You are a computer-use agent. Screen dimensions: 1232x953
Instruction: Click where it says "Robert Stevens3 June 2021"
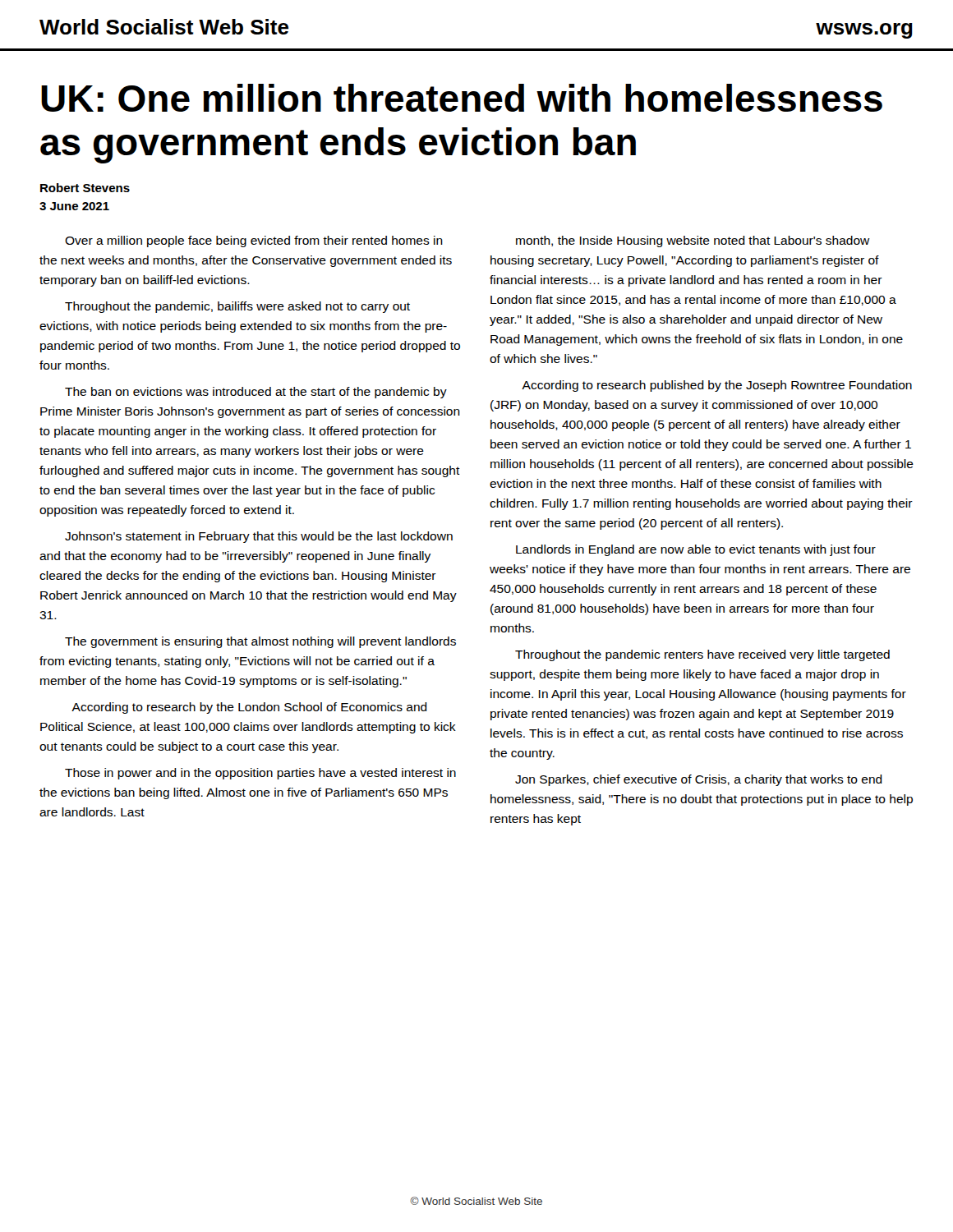(x=85, y=188)
